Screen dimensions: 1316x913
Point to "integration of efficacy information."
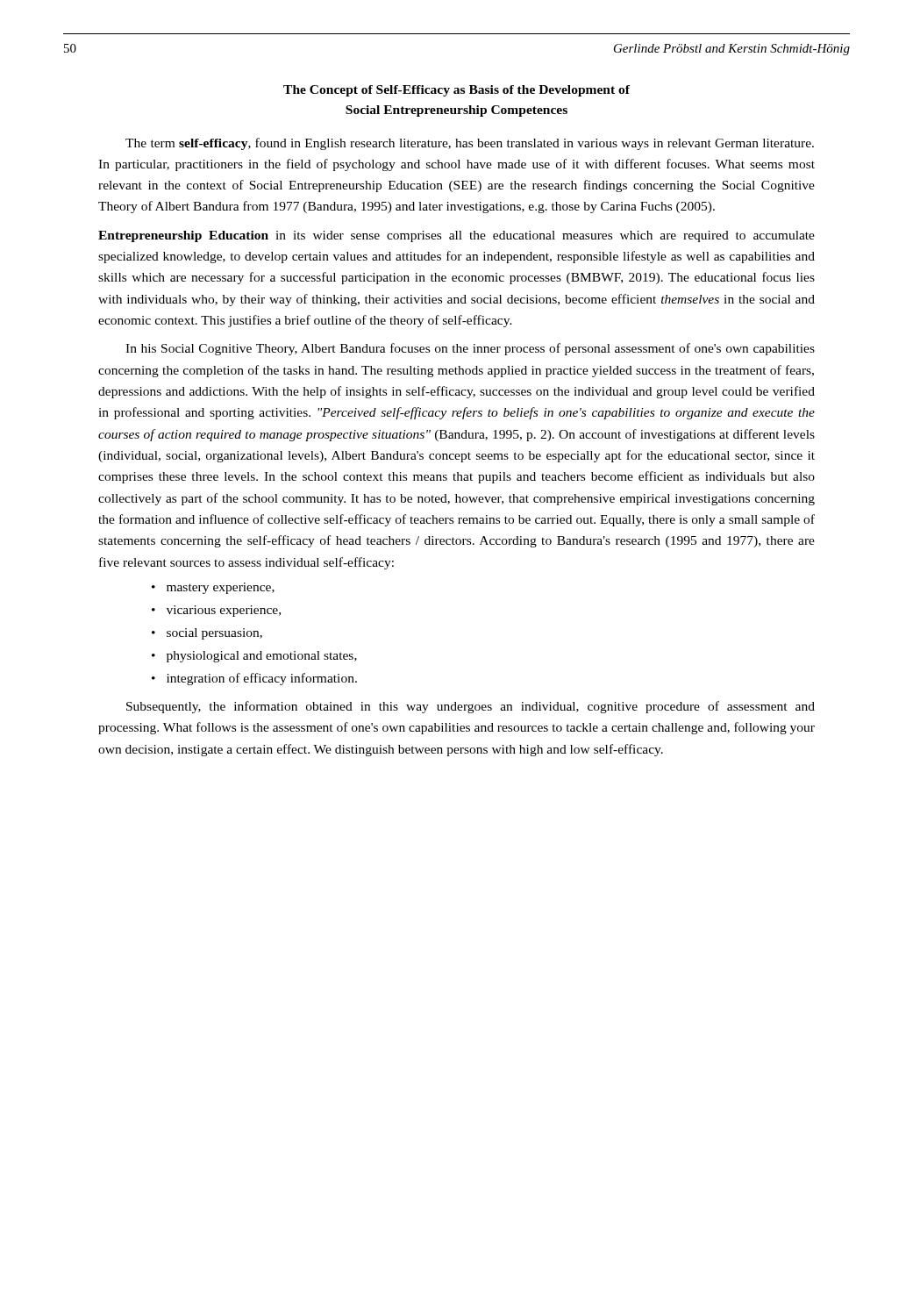point(262,678)
